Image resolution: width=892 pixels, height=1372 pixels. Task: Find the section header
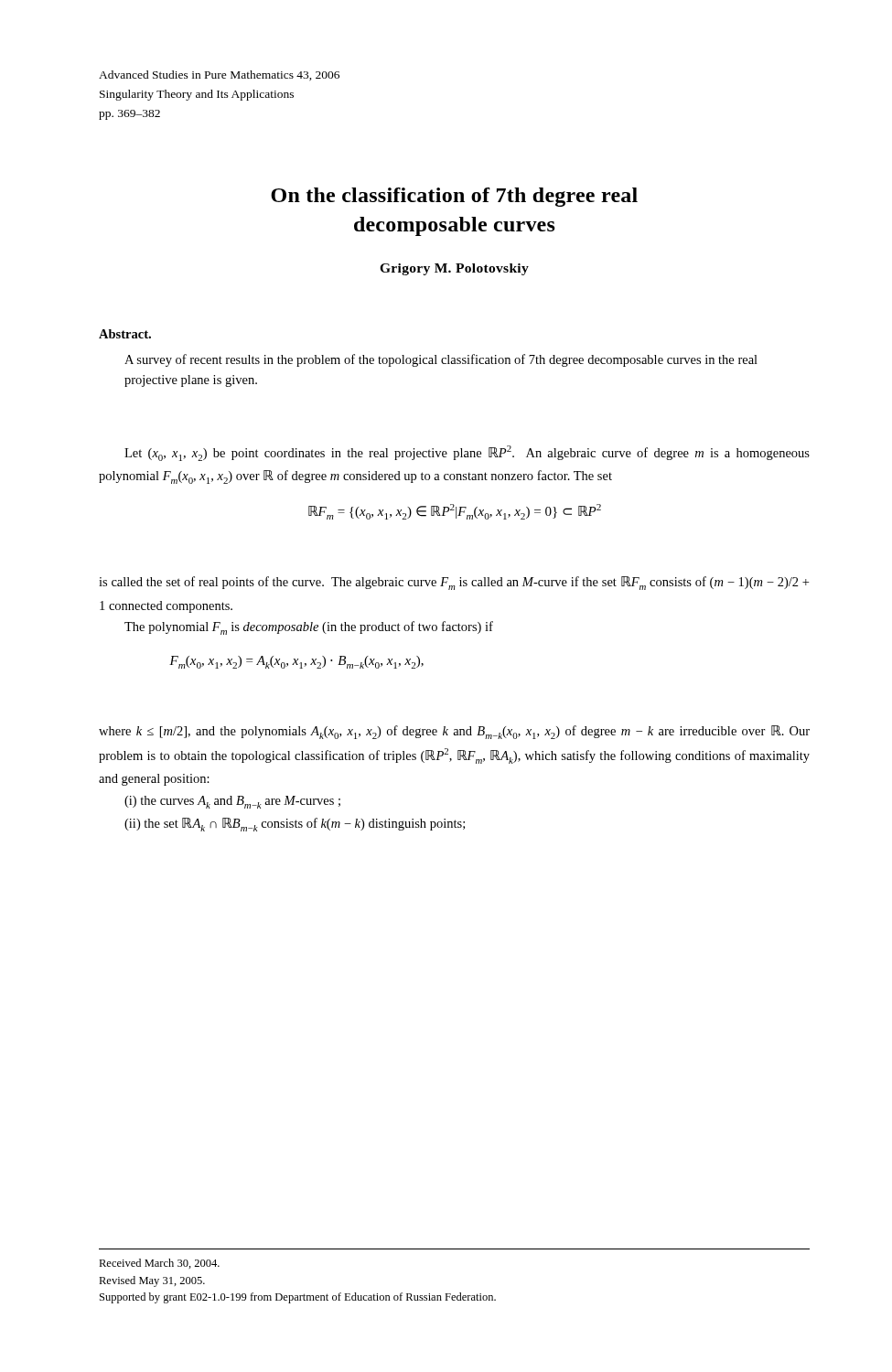(454, 357)
